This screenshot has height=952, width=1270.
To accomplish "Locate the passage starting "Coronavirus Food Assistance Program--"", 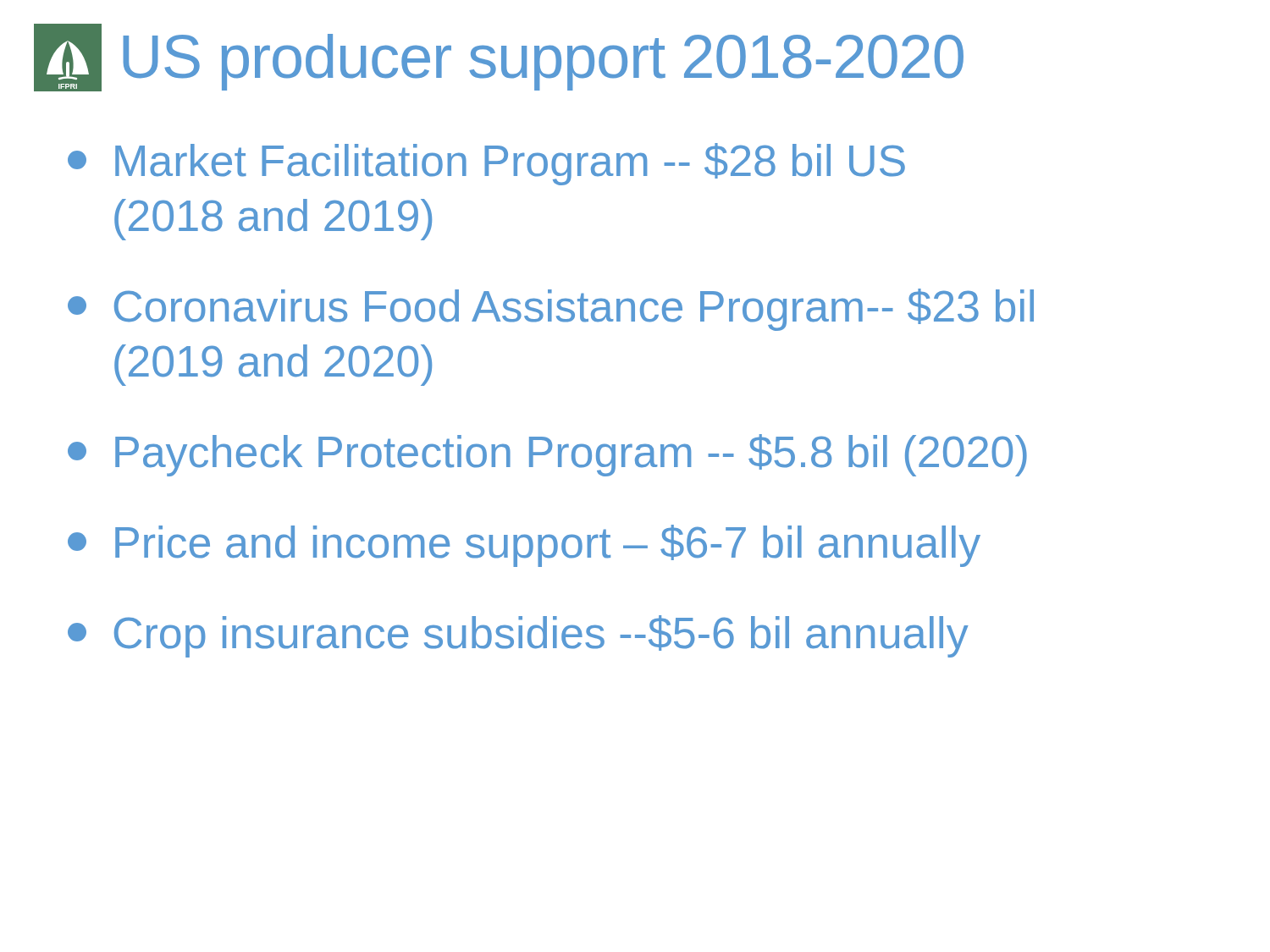I will (x=643, y=334).
